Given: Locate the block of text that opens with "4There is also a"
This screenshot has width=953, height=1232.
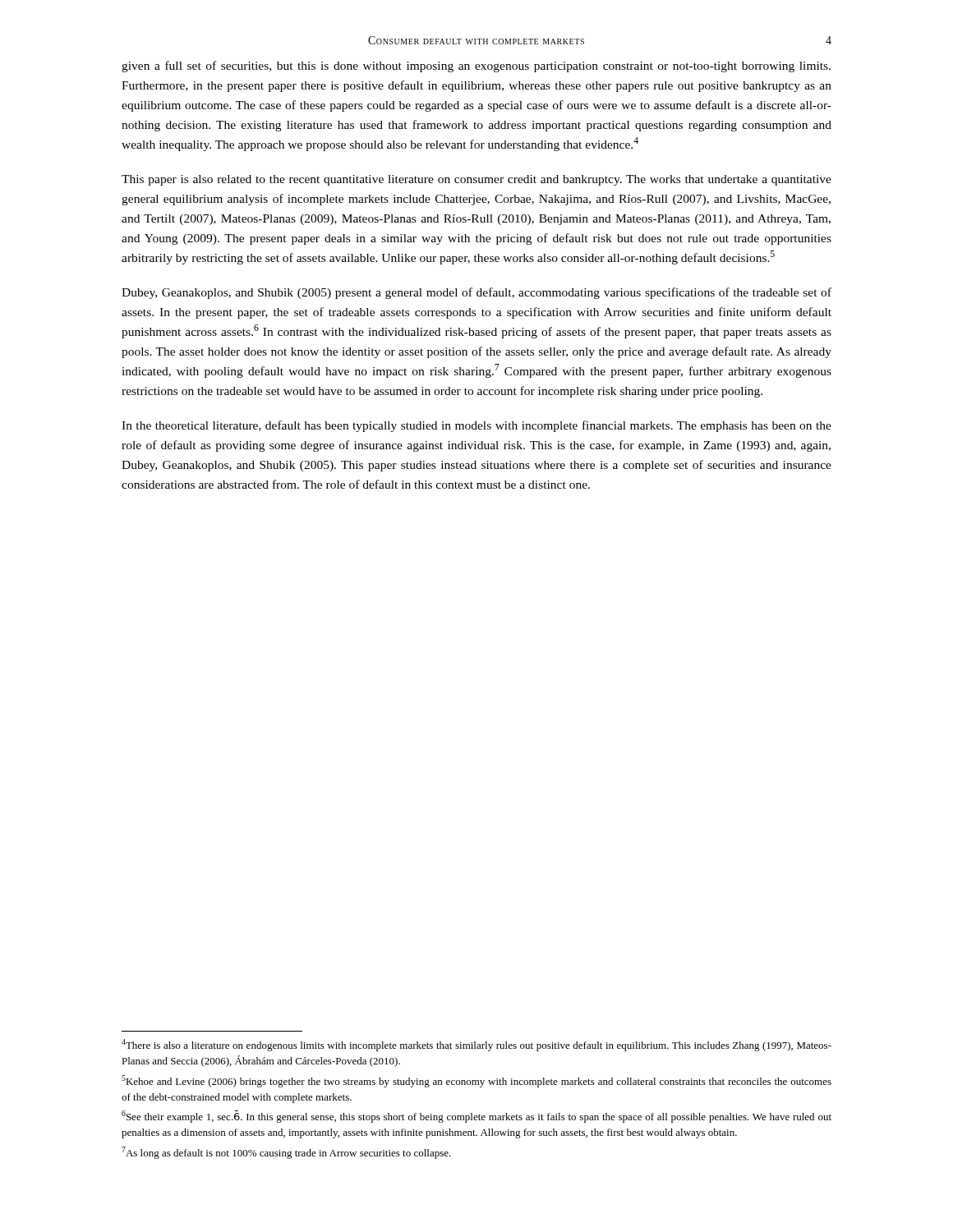Looking at the screenshot, I should click(x=476, y=1054).
